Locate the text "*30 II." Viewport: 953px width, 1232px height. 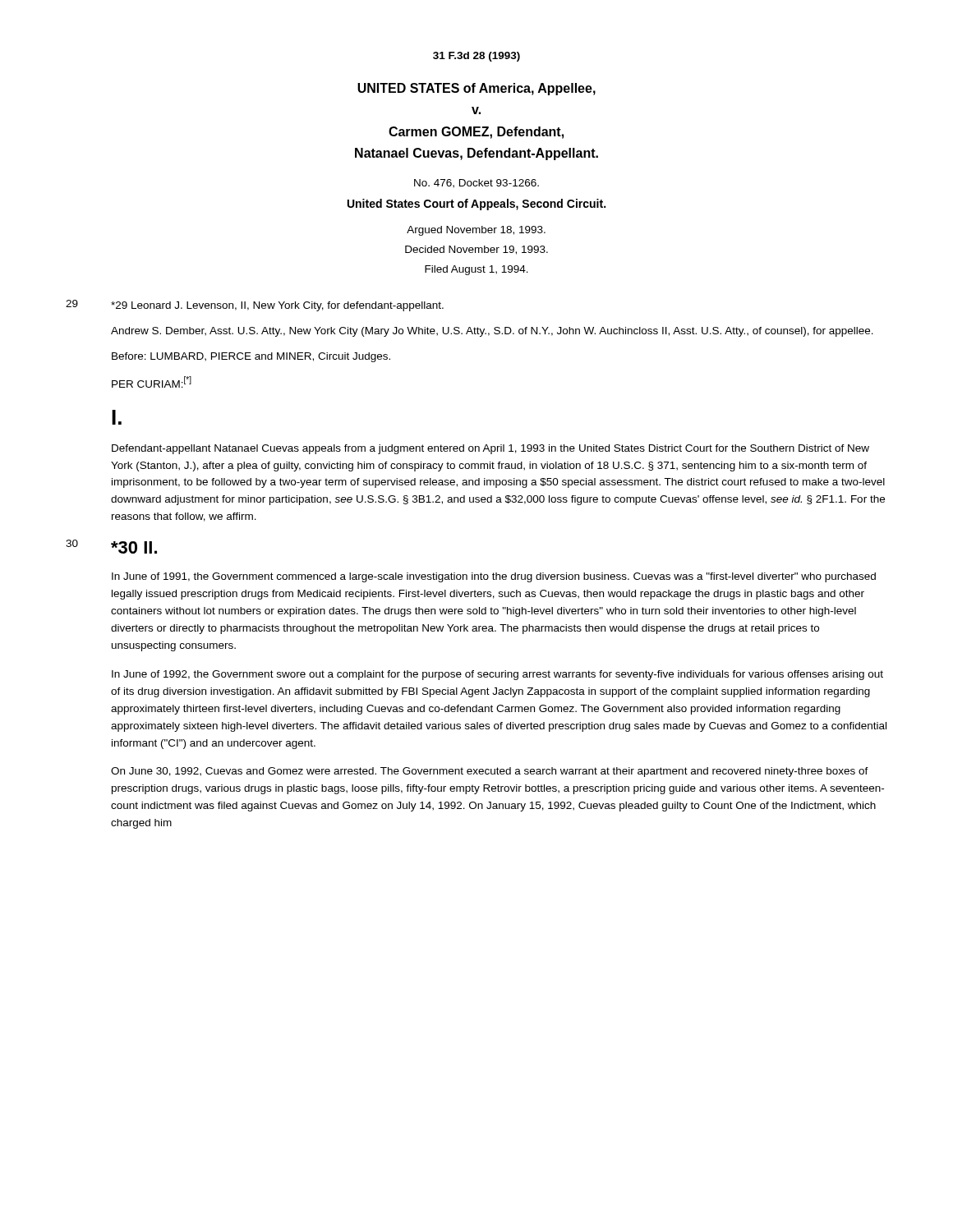point(135,548)
